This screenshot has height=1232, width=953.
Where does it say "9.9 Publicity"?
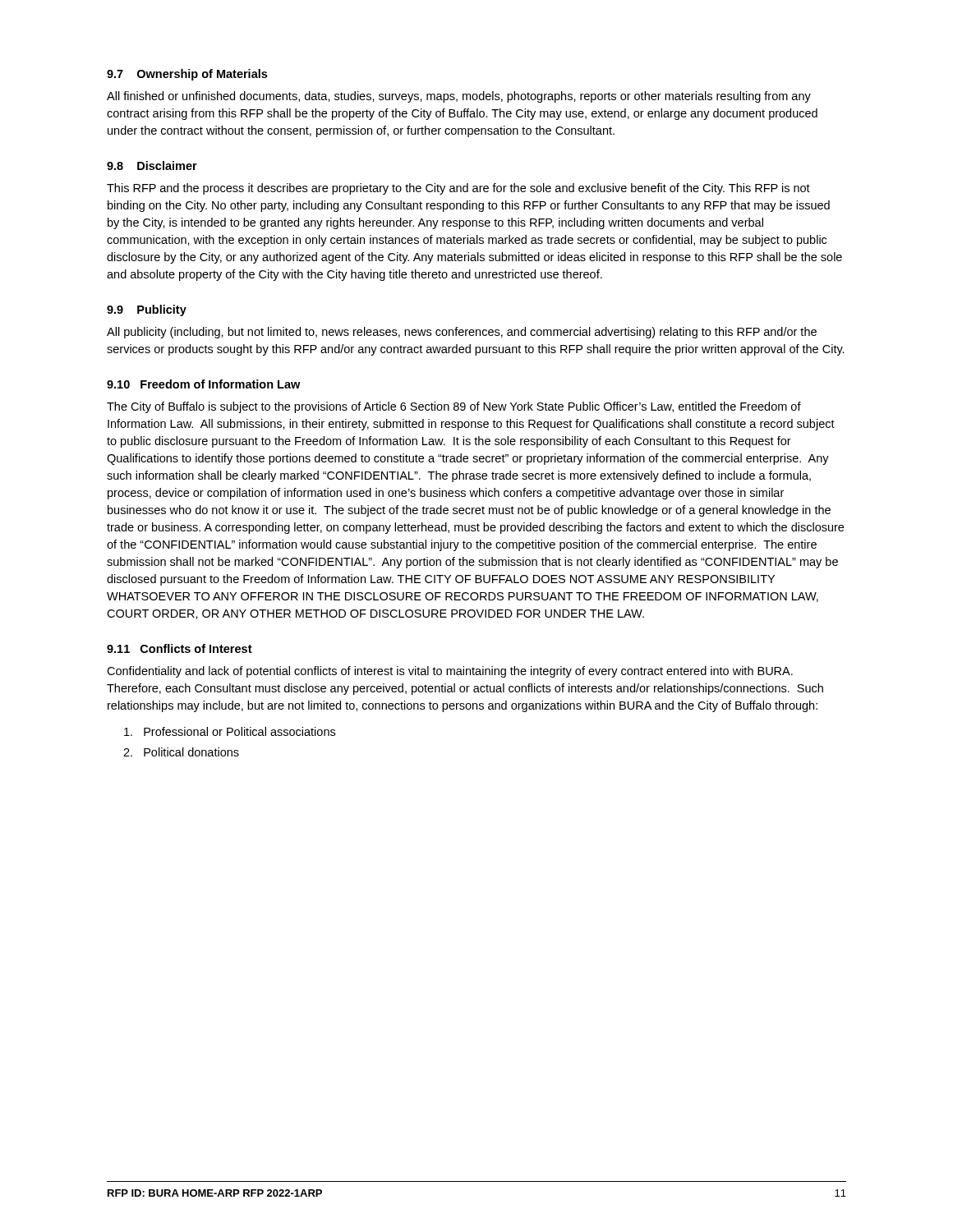coord(147,310)
